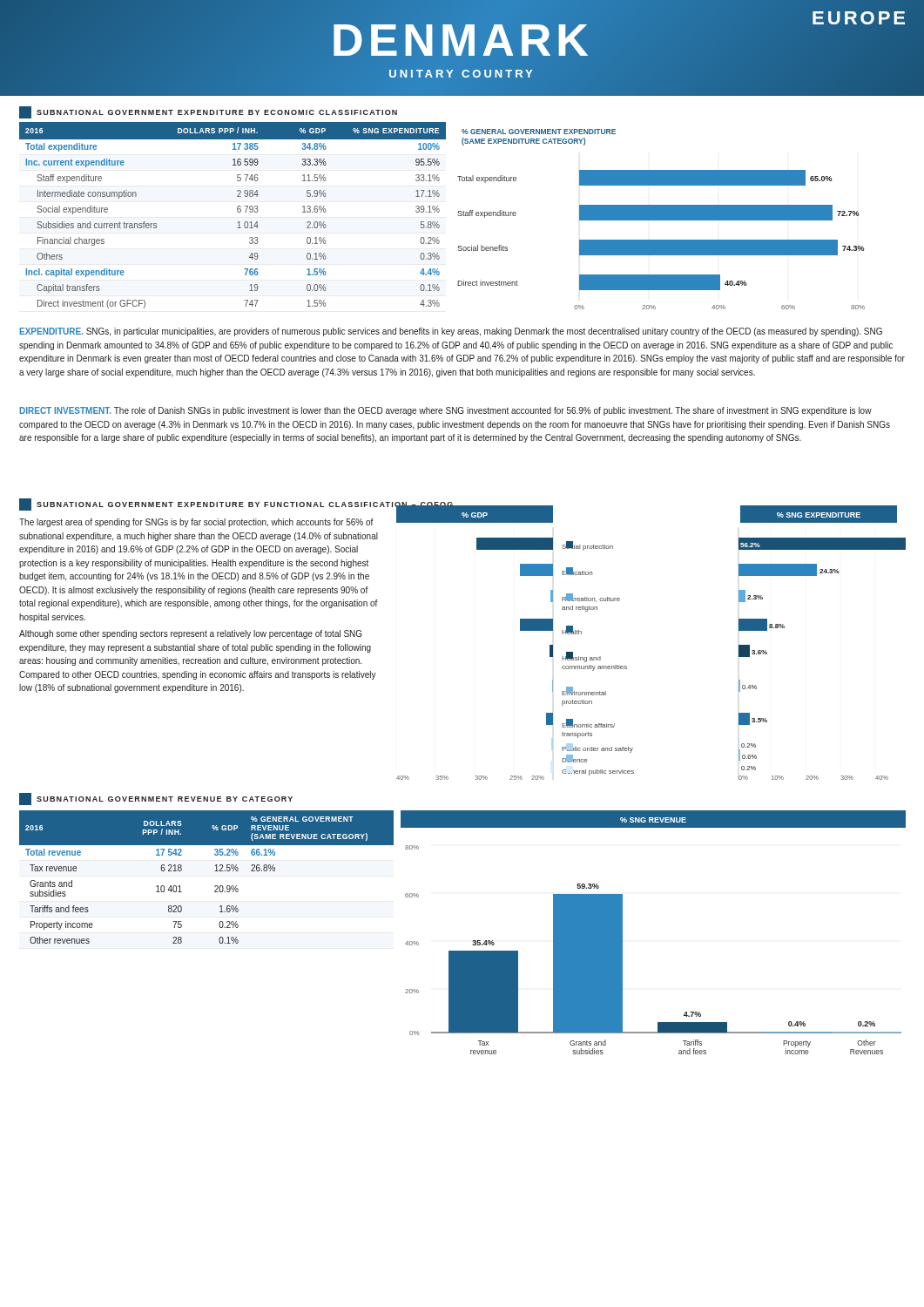Find the text block starting "EXPENDITURE. SNGs, in particular"
The height and width of the screenshot is (1307, 924).
[x=462, y=352]
